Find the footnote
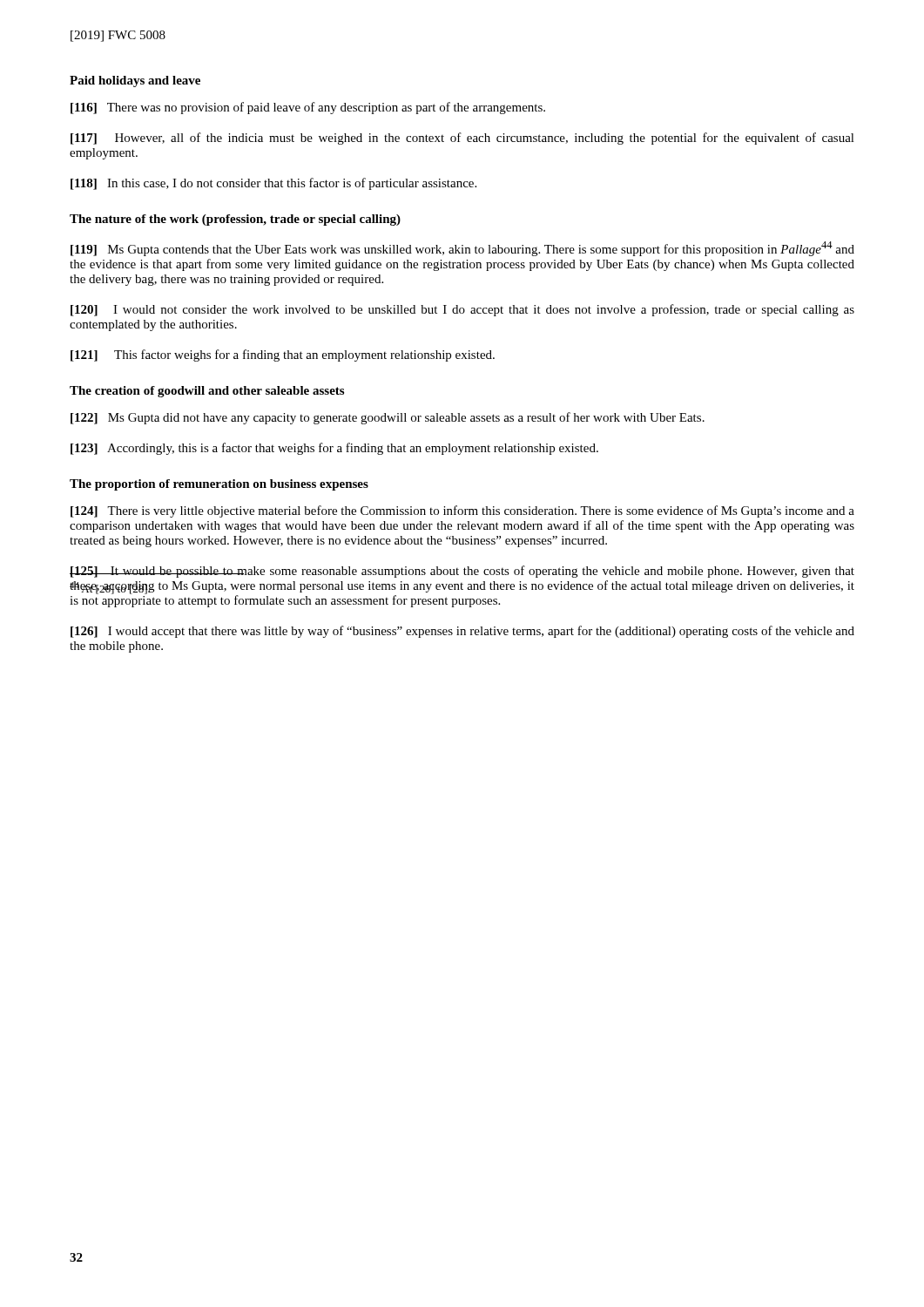 point(110,587)
